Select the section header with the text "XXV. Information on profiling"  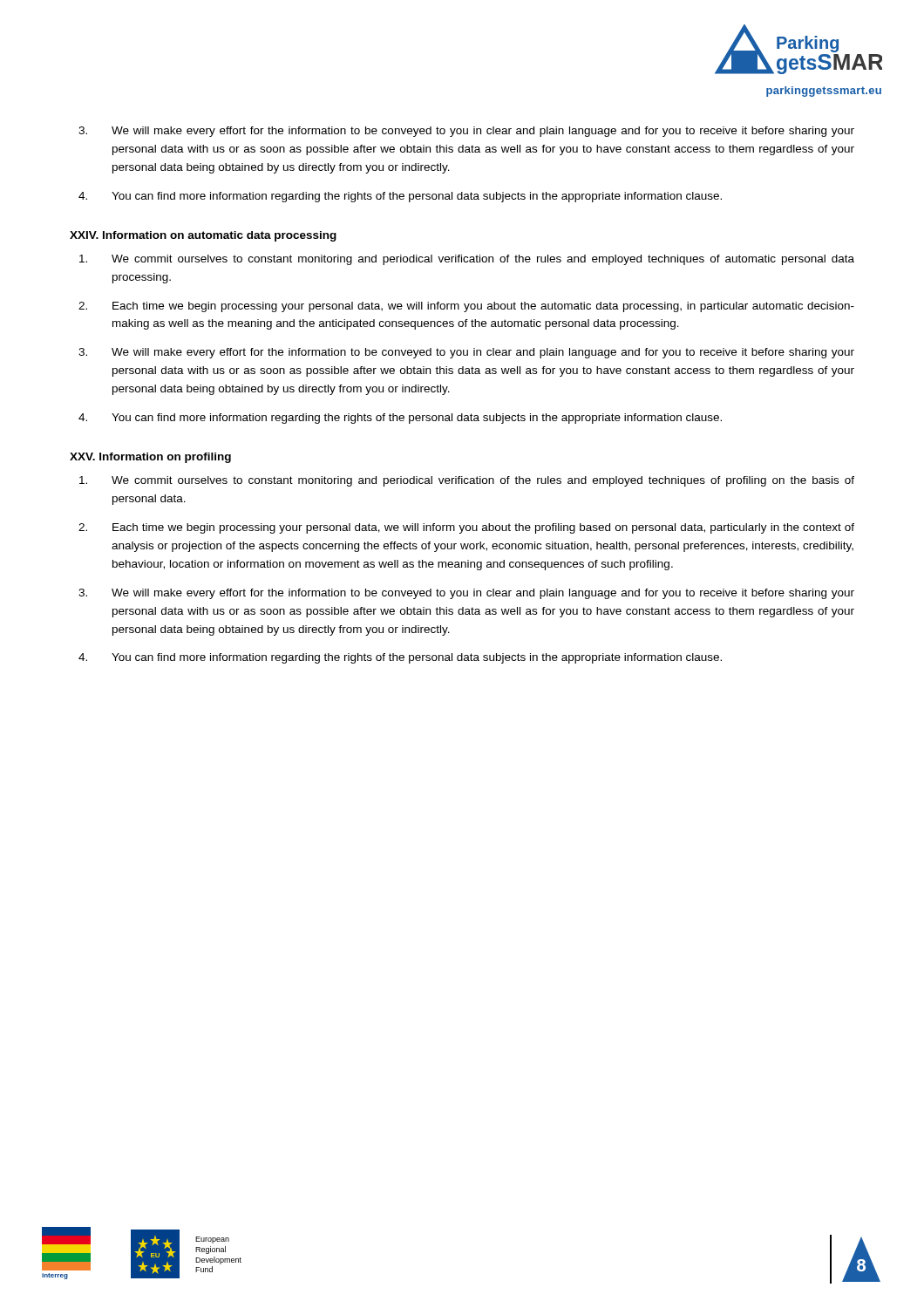click(x=151, y=456)
